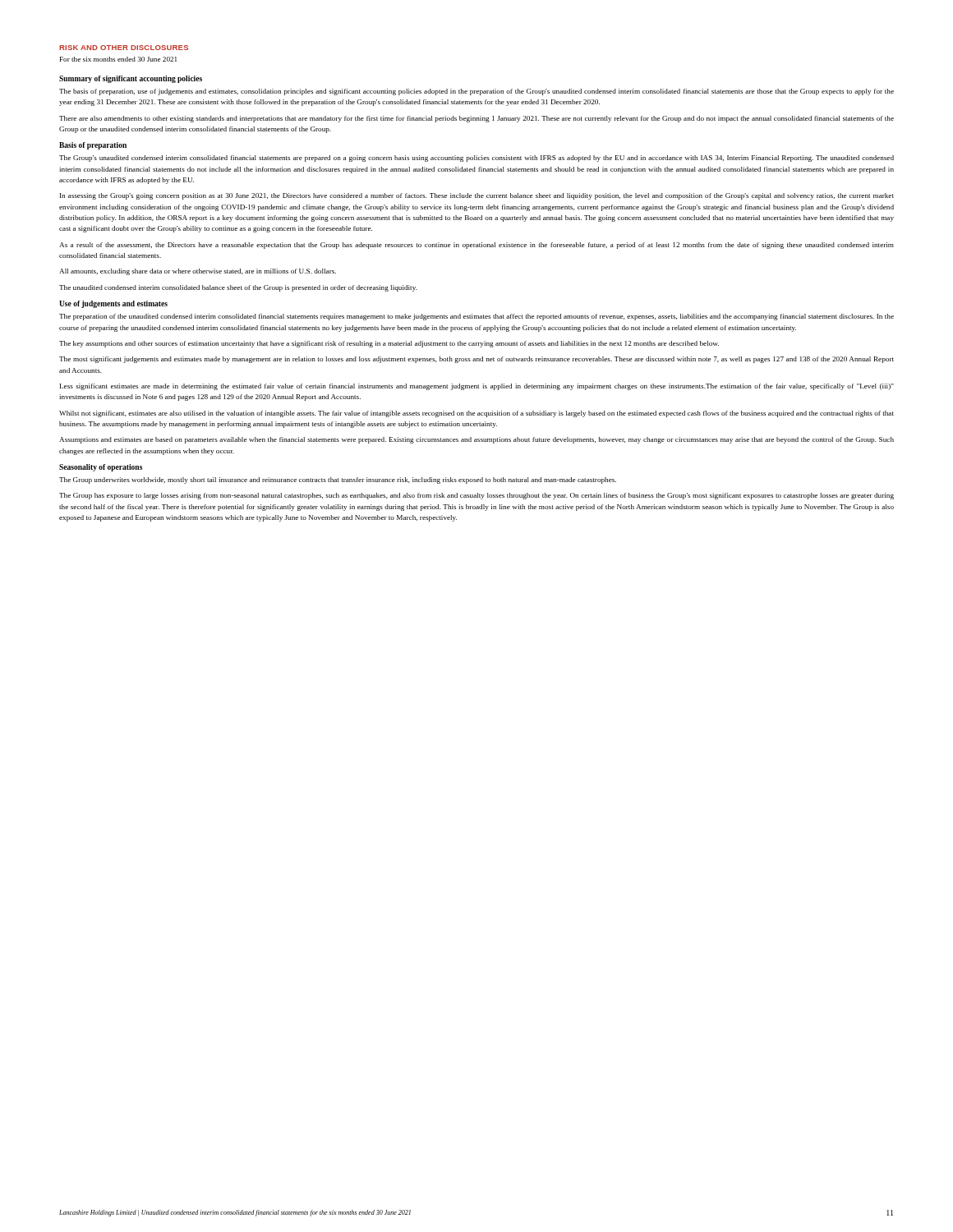Point to the element starting "In assessing the"
The height and width of the screenshot is (1232, 953).
476,212
